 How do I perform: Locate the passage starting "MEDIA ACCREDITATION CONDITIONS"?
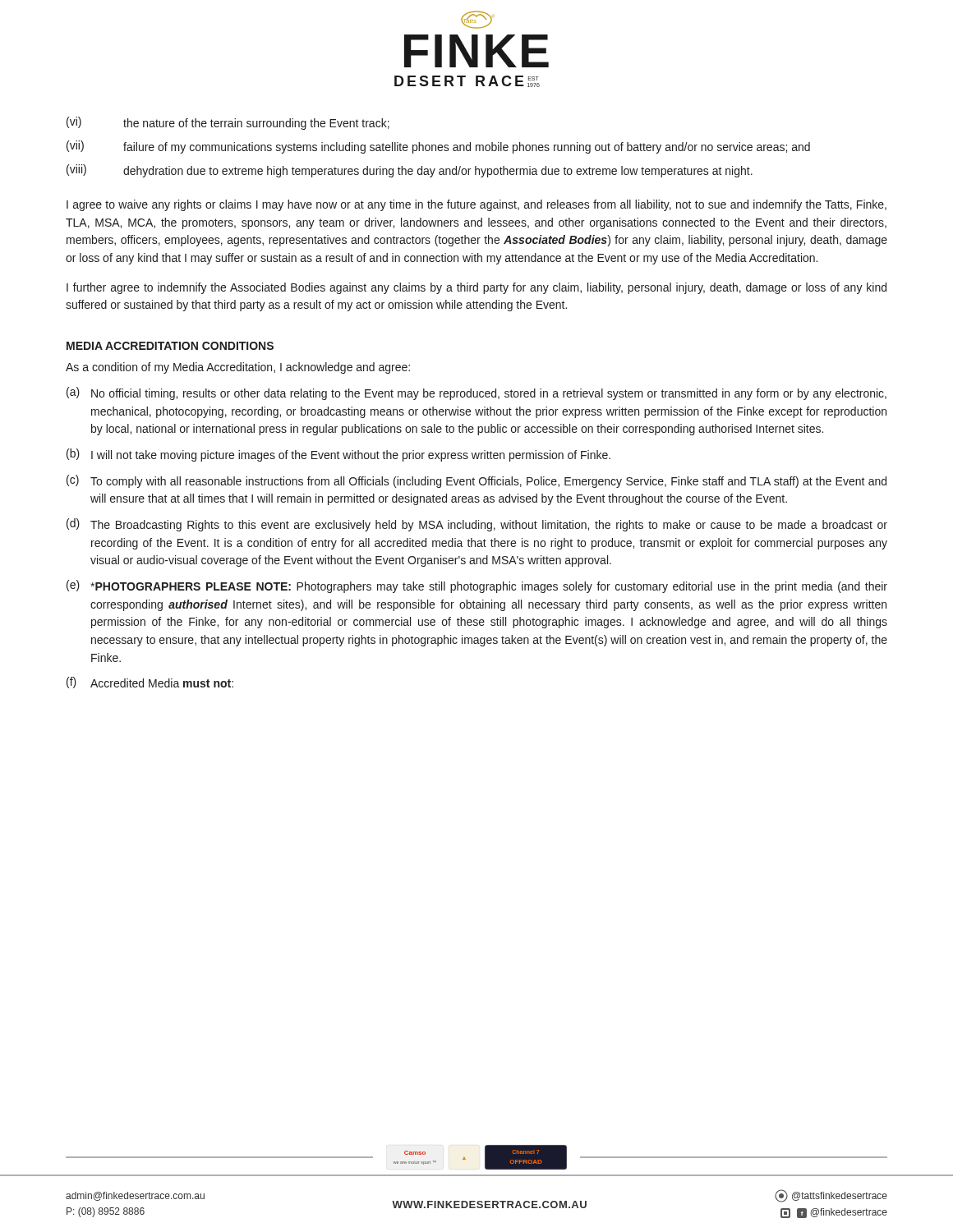170,346
